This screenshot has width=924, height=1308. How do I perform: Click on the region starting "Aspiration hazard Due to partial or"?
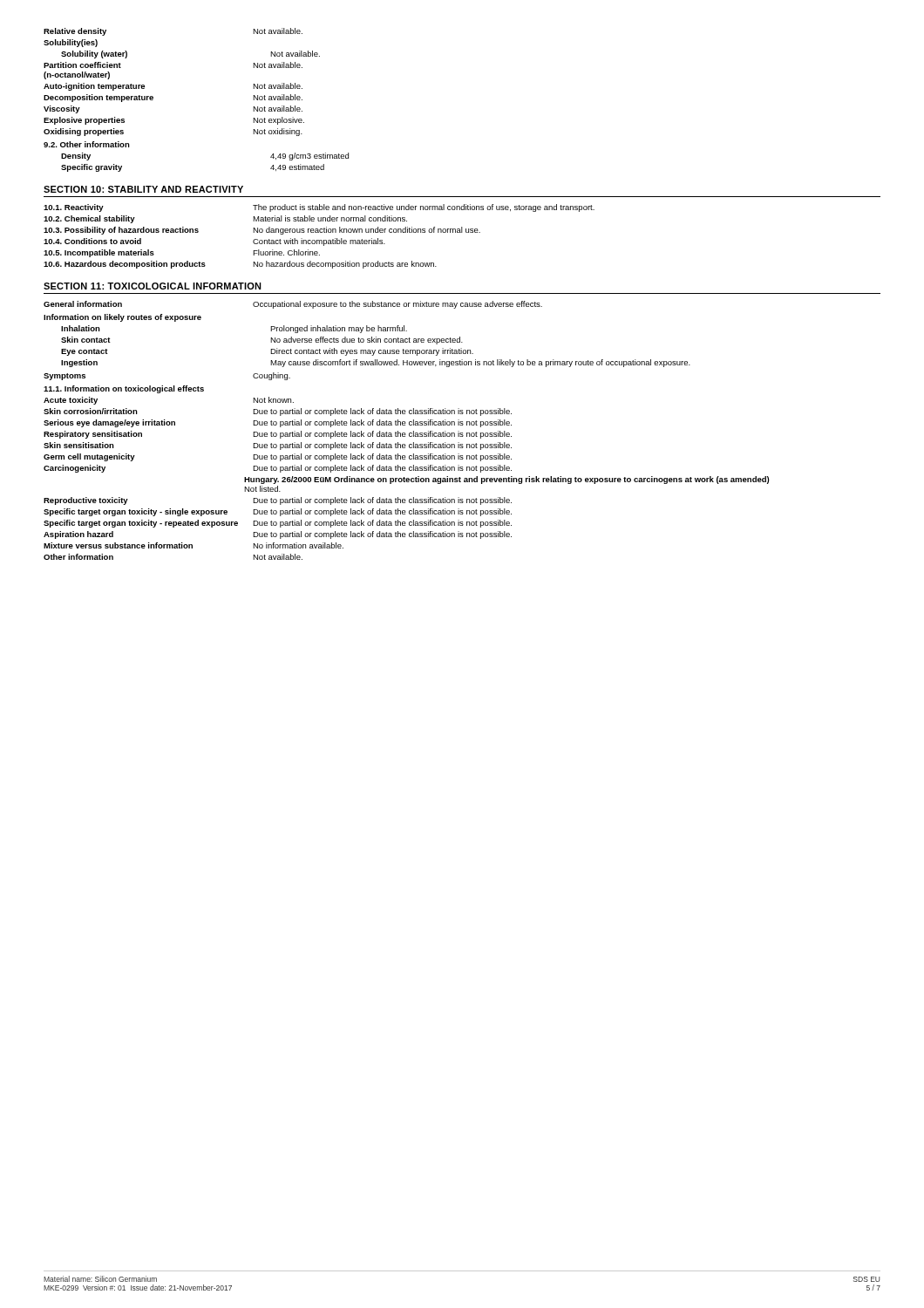[x=462, y=534]
